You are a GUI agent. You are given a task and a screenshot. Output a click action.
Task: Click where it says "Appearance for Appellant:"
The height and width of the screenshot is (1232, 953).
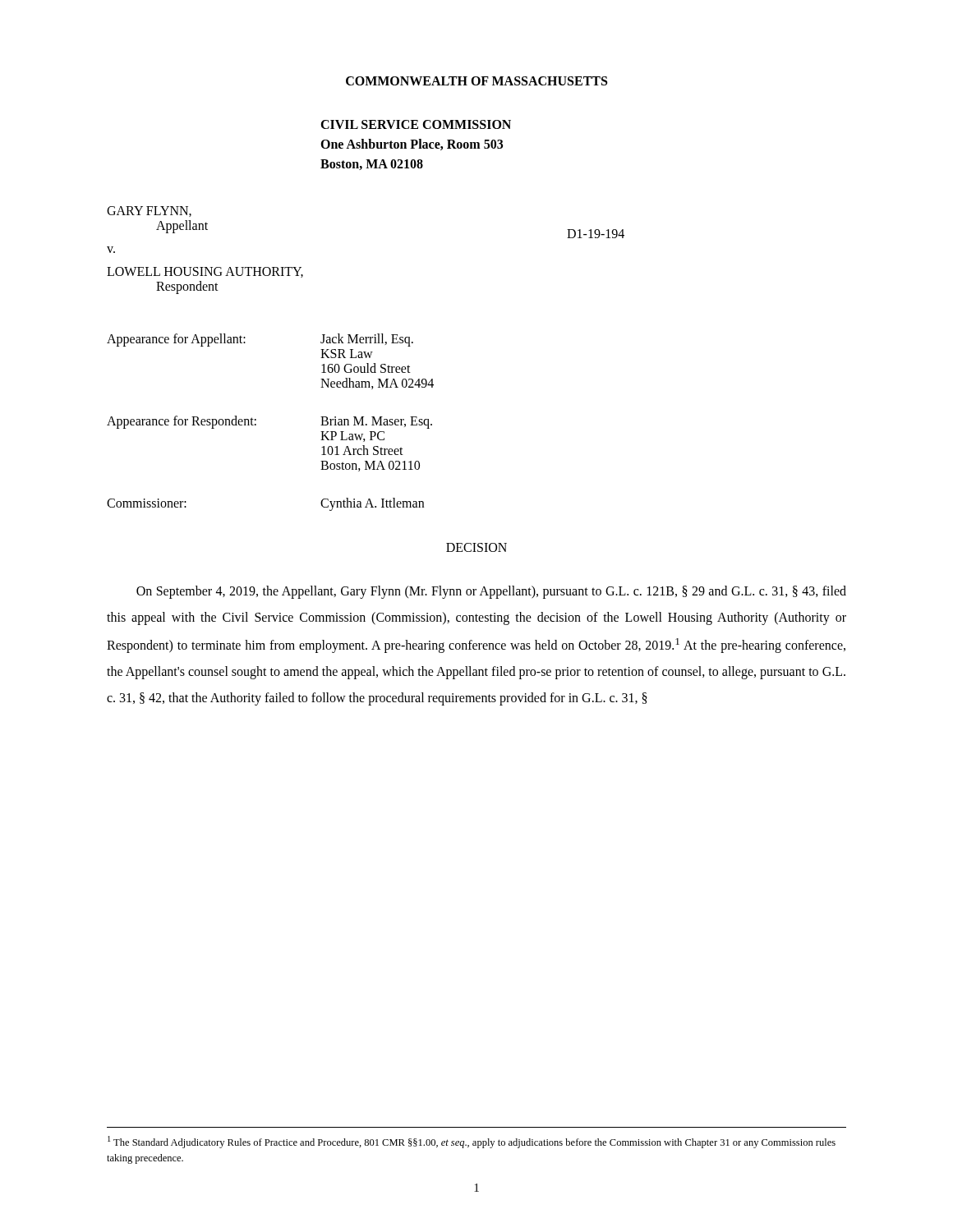point(177,339)
